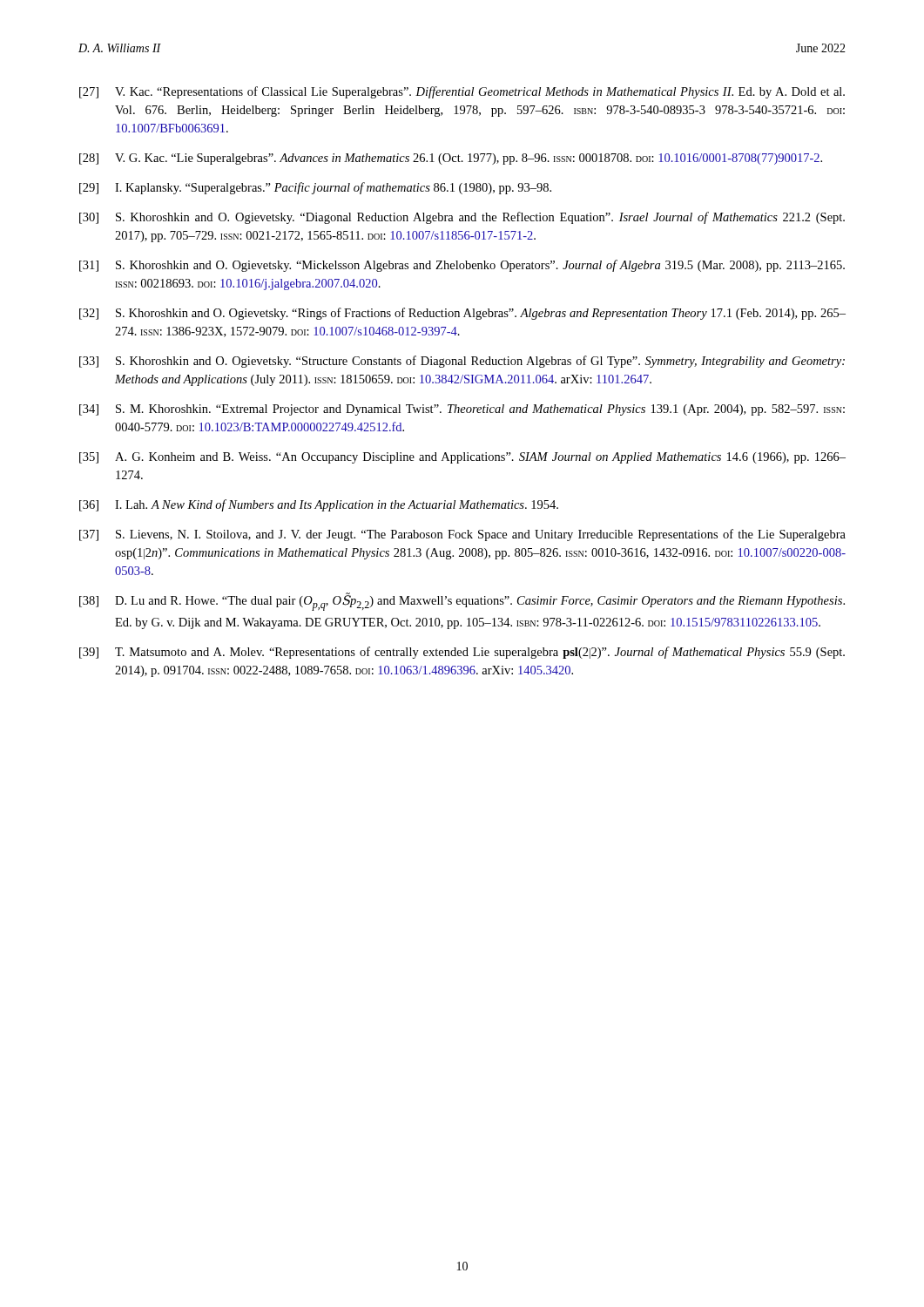Point to the text block starting "[35] A. G. Konheim and B. Weiss."
Screen dimensions: 1307x924
(462, 466)
